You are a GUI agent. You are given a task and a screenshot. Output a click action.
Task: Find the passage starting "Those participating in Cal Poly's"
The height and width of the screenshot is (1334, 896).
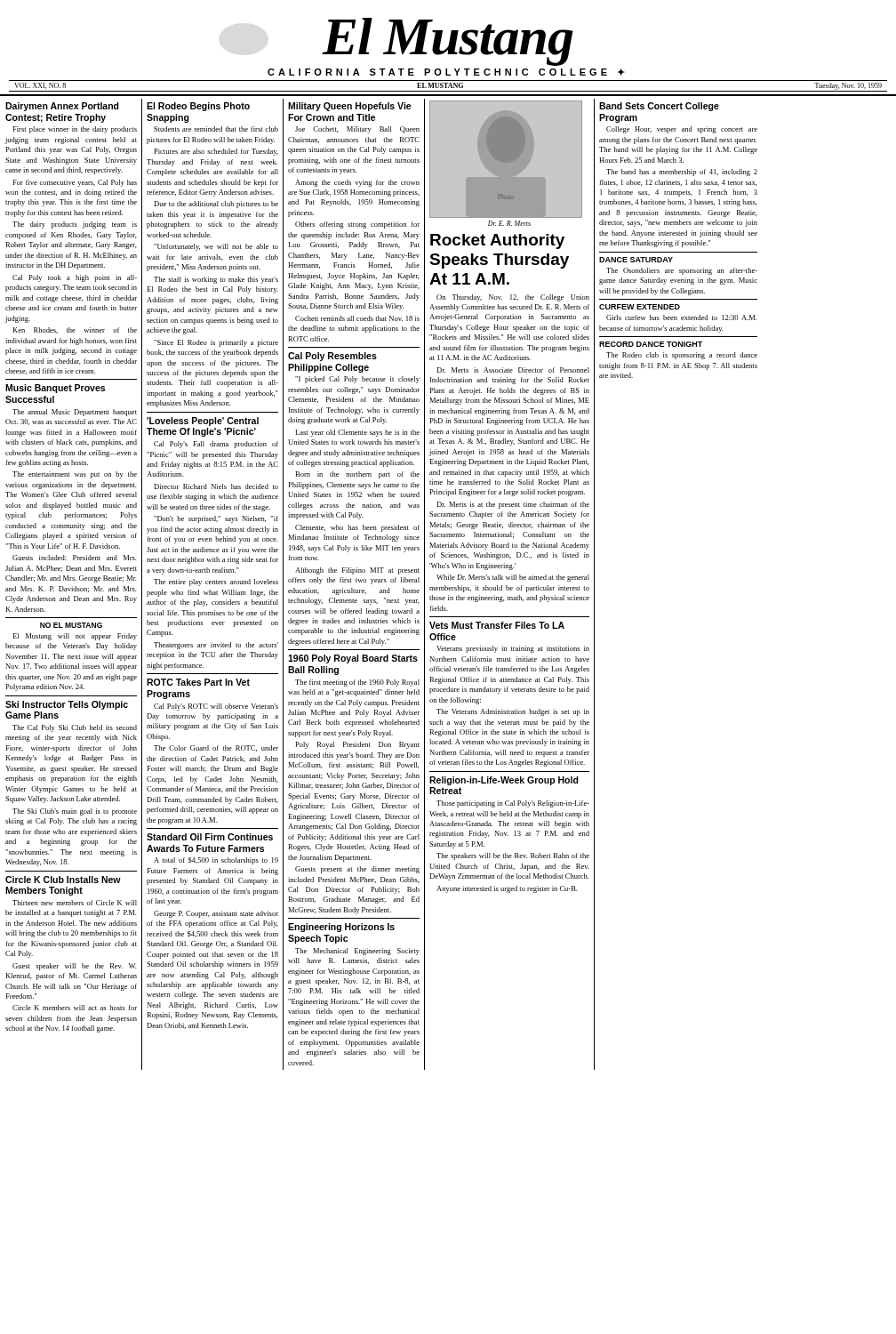509,846
